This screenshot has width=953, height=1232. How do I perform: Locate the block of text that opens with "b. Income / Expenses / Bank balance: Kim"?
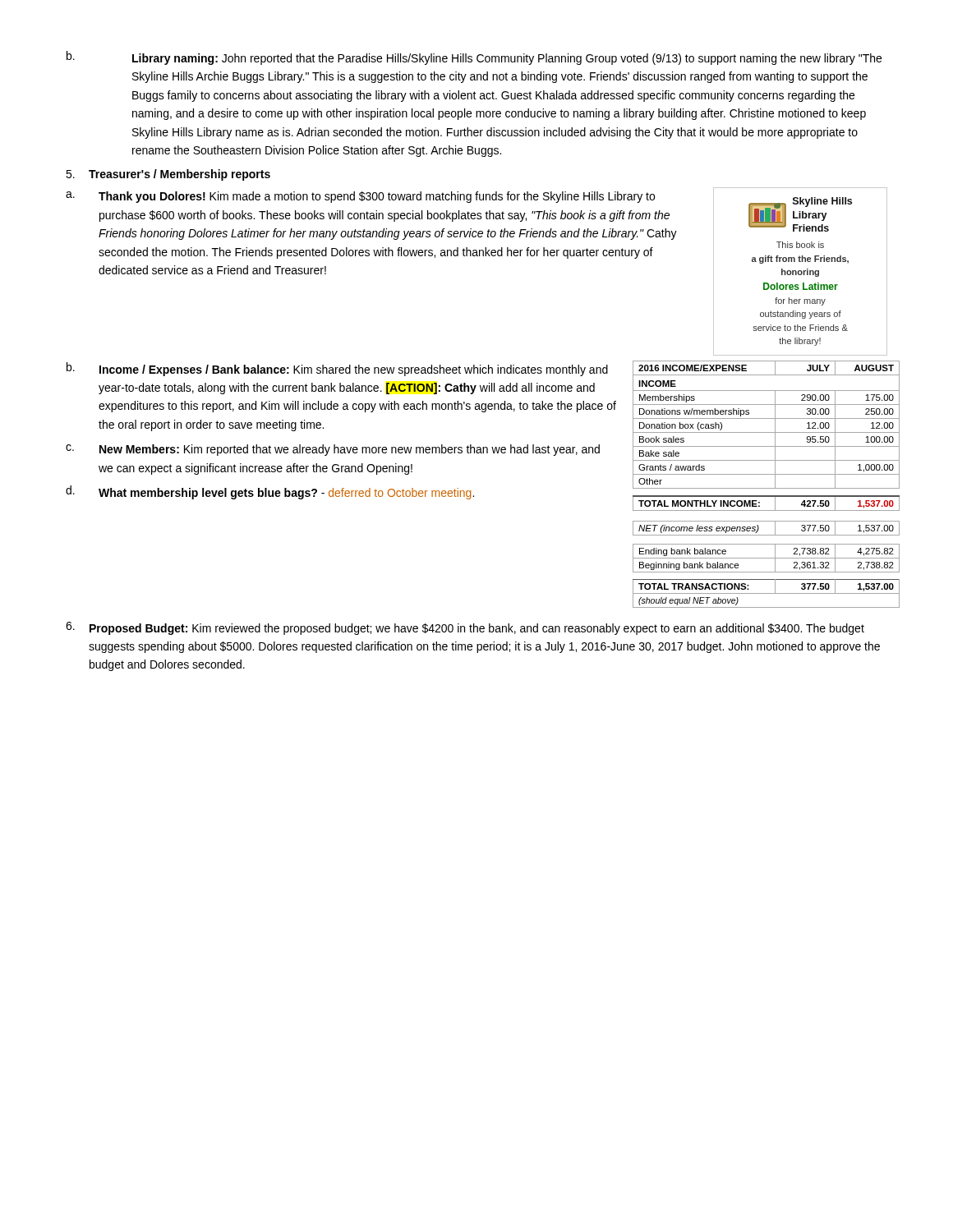[342, 397]
